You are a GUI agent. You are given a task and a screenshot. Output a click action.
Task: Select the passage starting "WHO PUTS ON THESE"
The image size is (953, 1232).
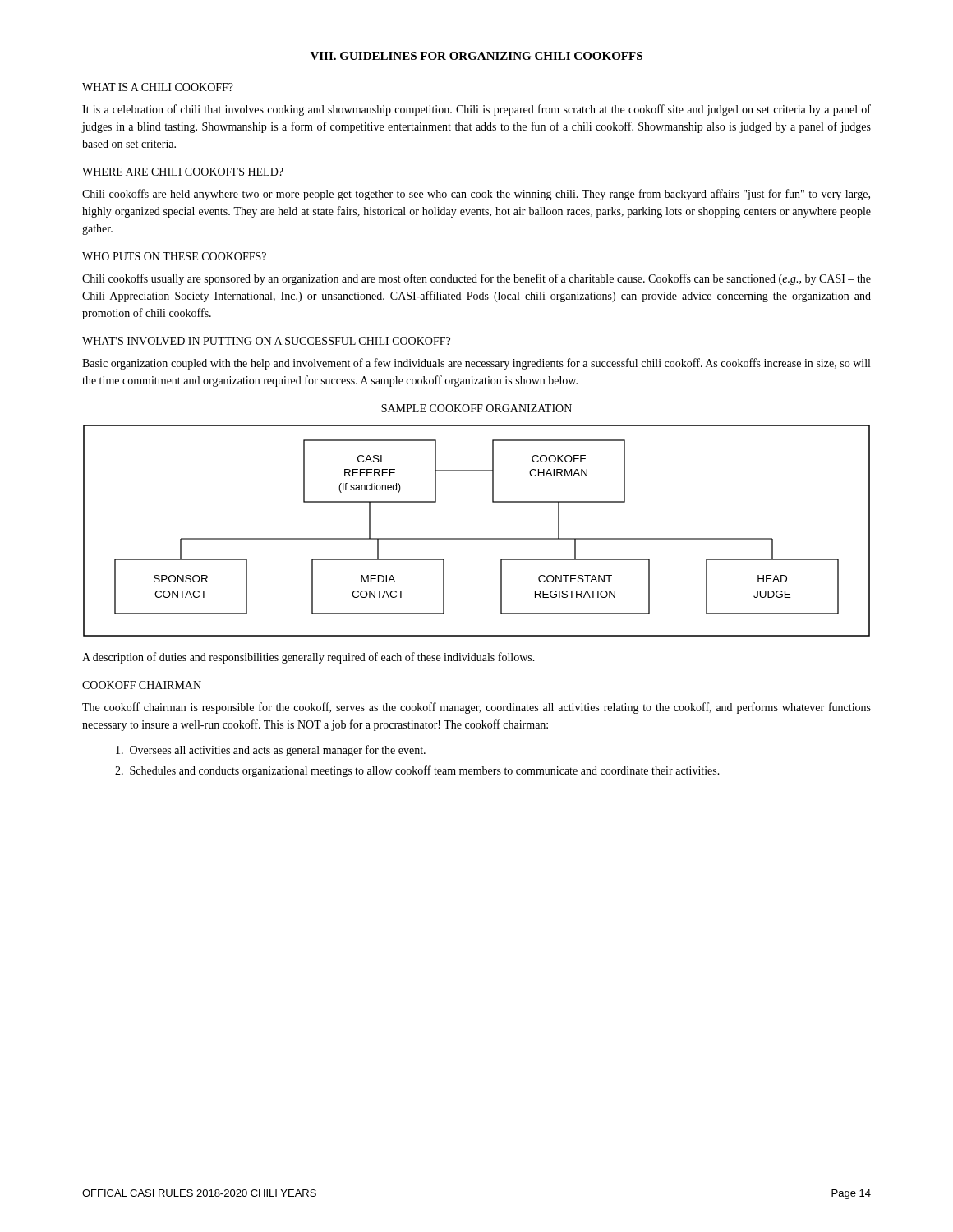pos(174,257)
